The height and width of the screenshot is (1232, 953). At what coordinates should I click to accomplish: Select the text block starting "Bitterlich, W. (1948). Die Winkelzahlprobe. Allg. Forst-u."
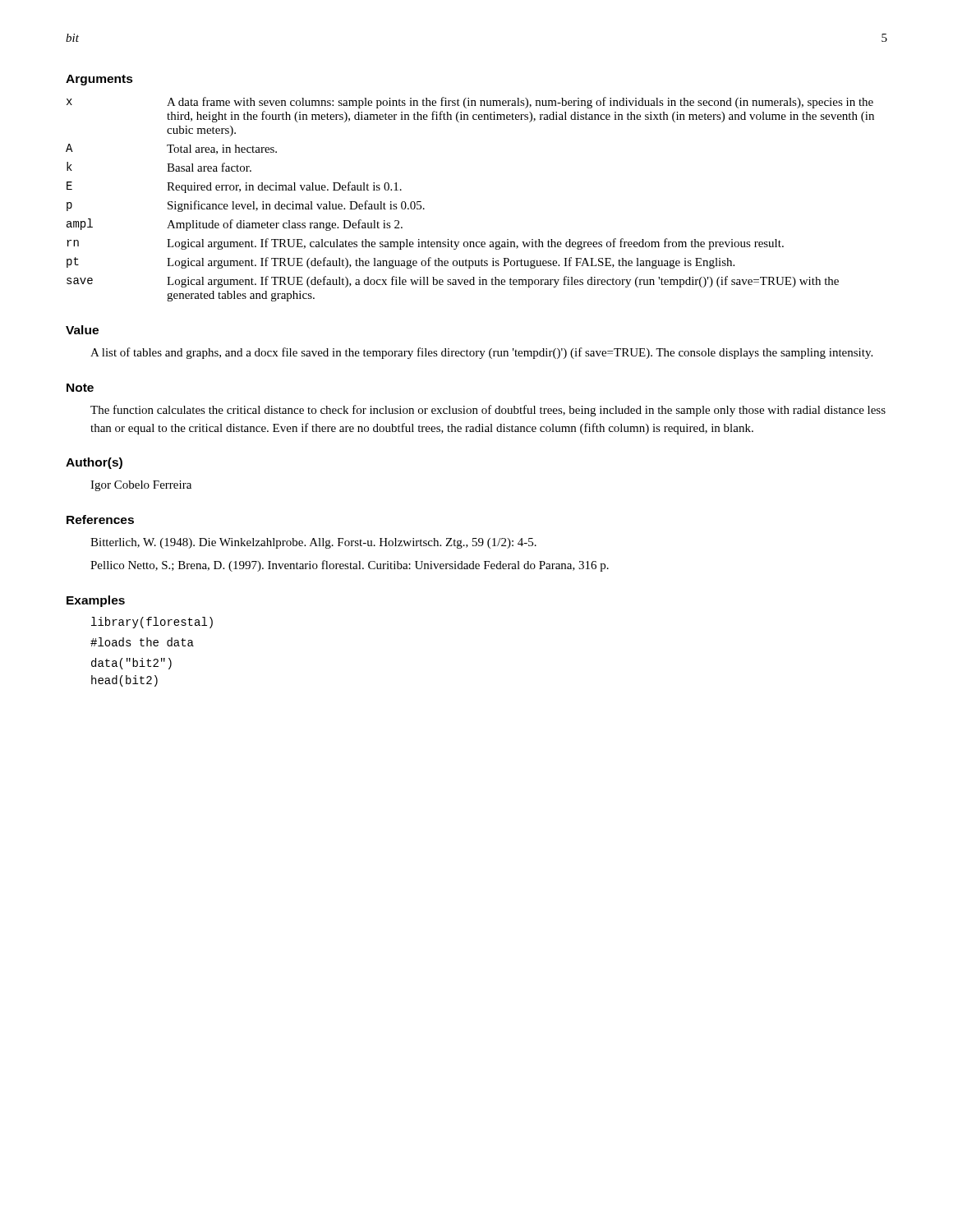314,542
